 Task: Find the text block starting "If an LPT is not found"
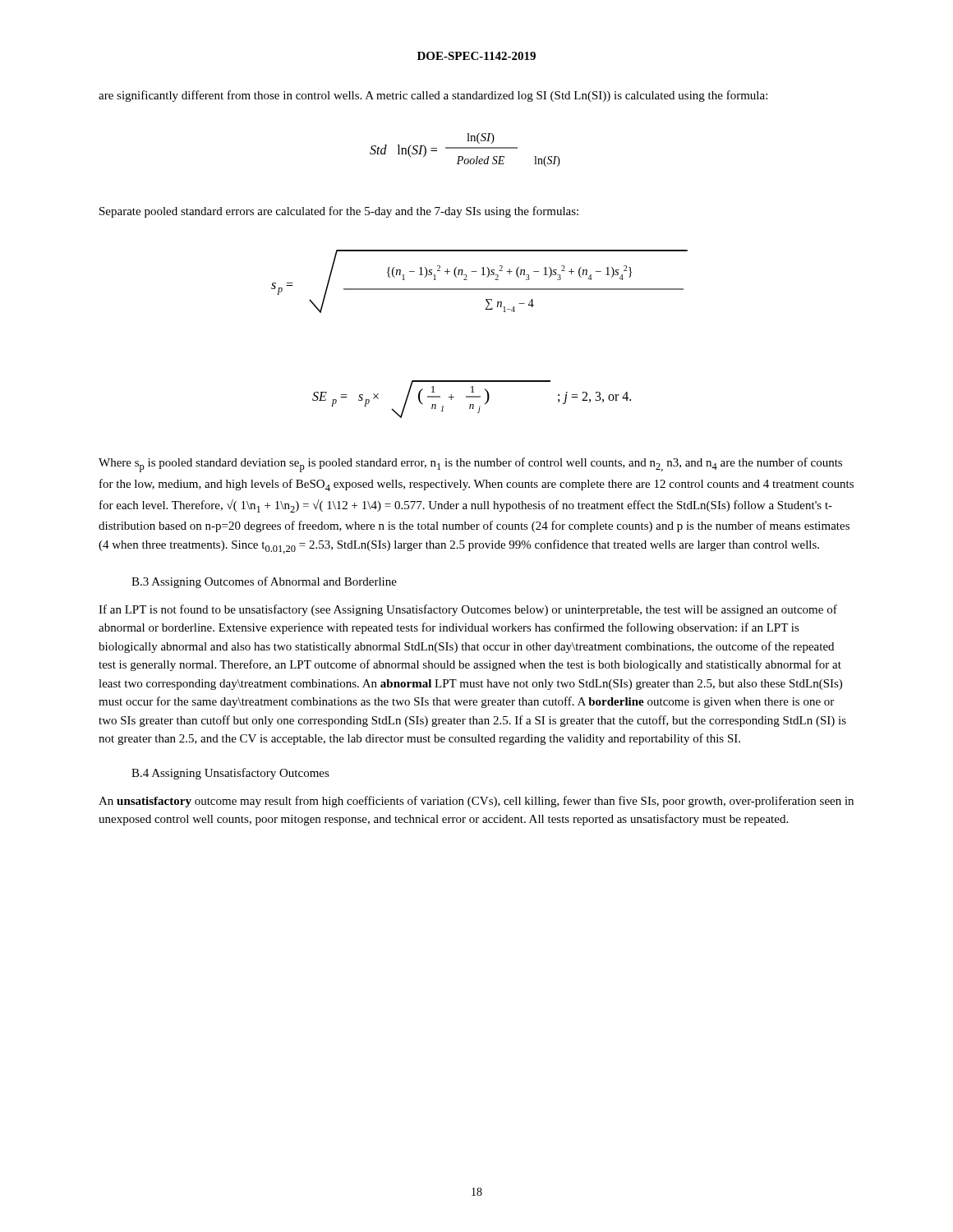pos(472,674)
